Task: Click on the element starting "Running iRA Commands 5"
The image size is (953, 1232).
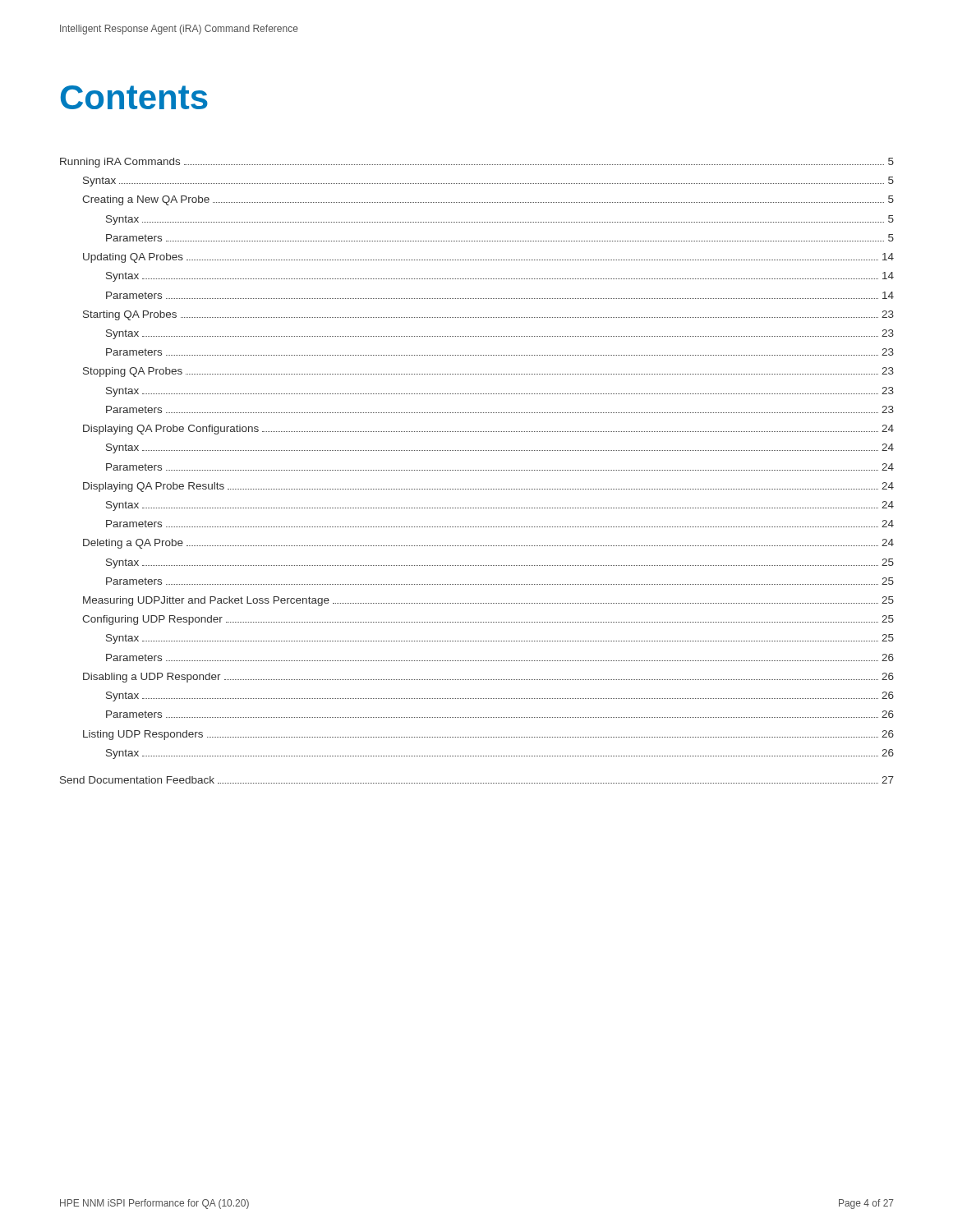Action: click(x=476, y=161)
